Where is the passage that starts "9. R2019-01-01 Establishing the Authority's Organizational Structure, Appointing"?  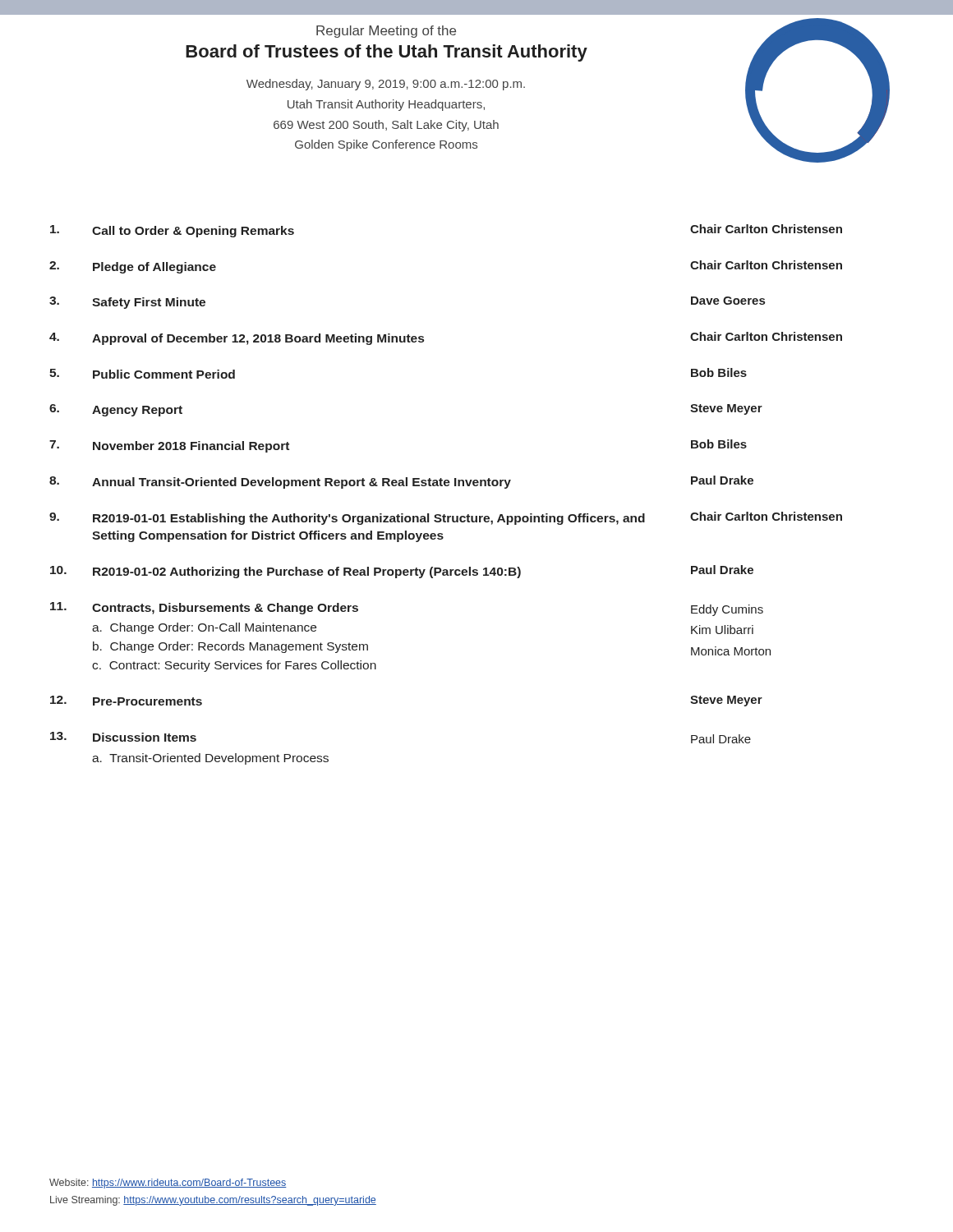click(x=476, y=527)
